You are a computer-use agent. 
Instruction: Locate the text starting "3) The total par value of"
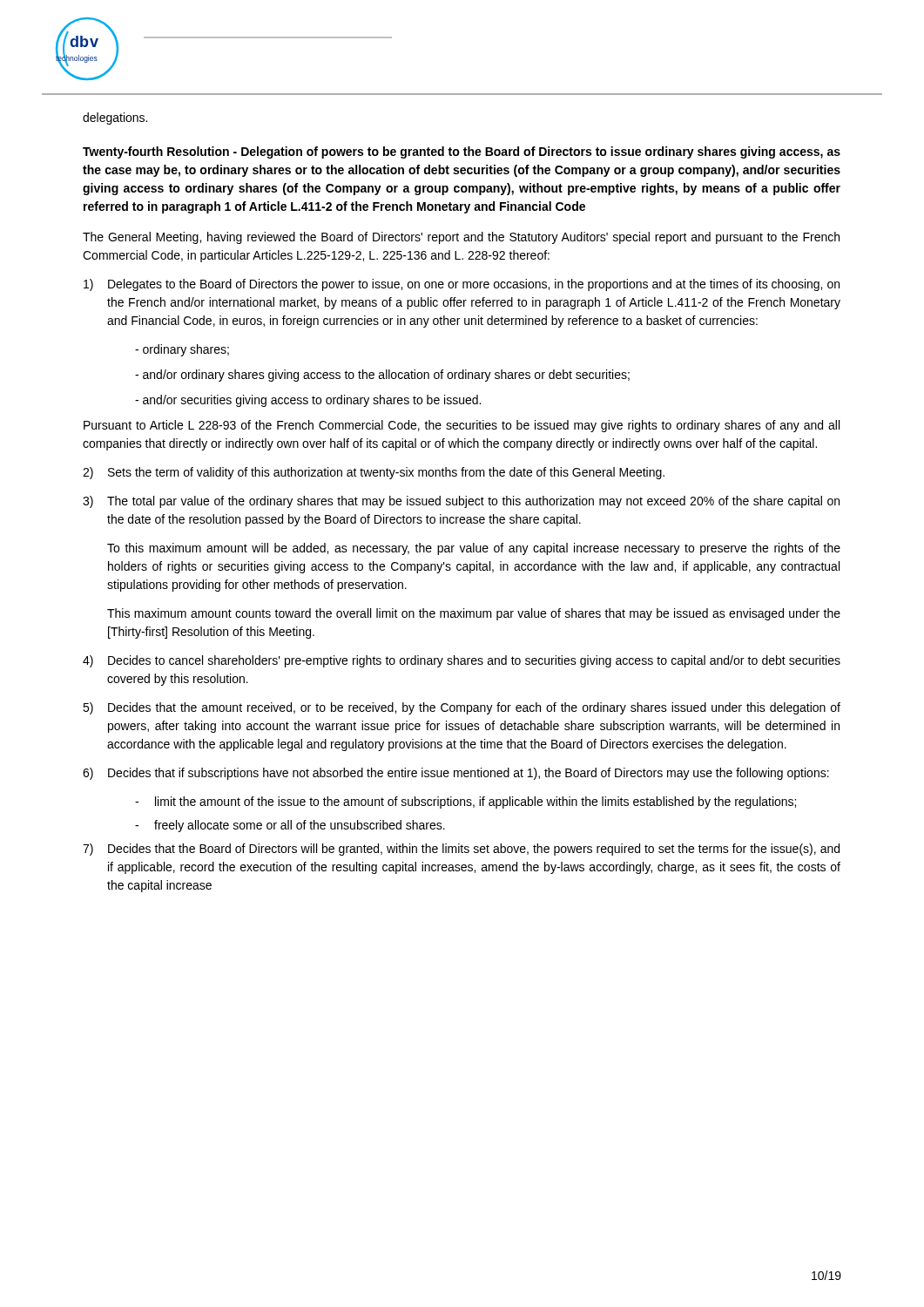click(x=462, y=511)
